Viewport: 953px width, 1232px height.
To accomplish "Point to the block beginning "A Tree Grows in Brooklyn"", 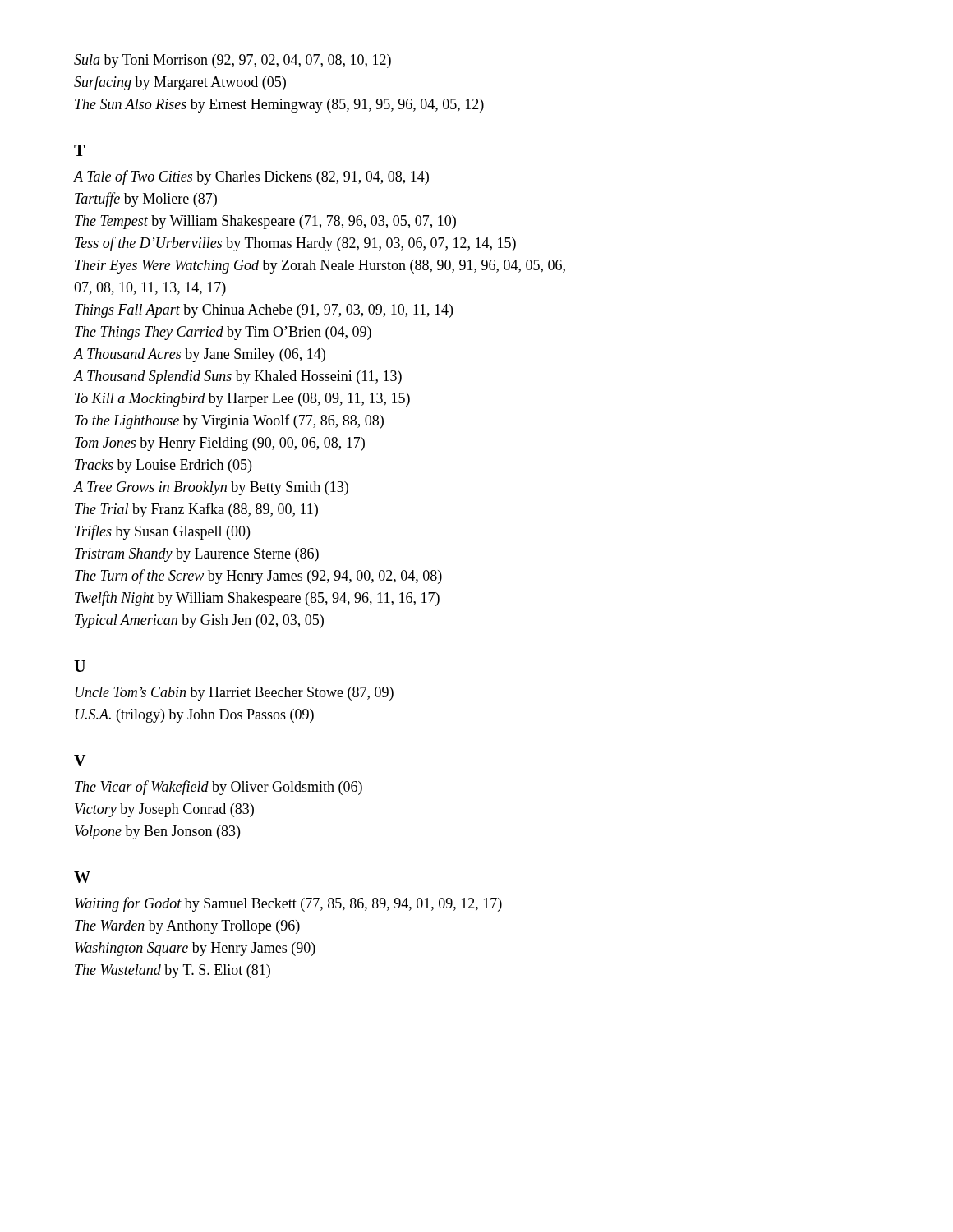I will (x=211, y=487).
